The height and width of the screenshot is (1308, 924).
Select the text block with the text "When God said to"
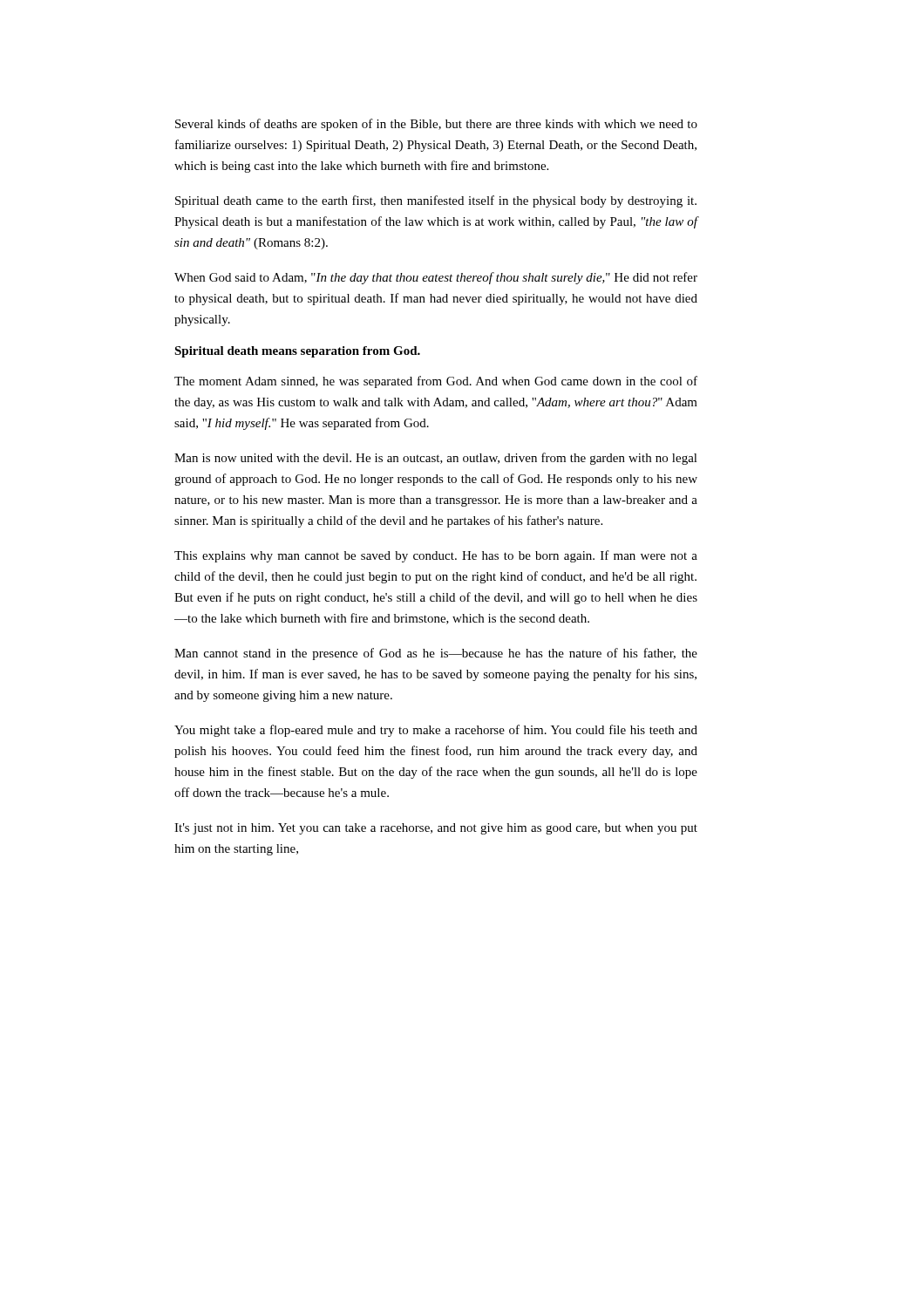click(436, 298)
